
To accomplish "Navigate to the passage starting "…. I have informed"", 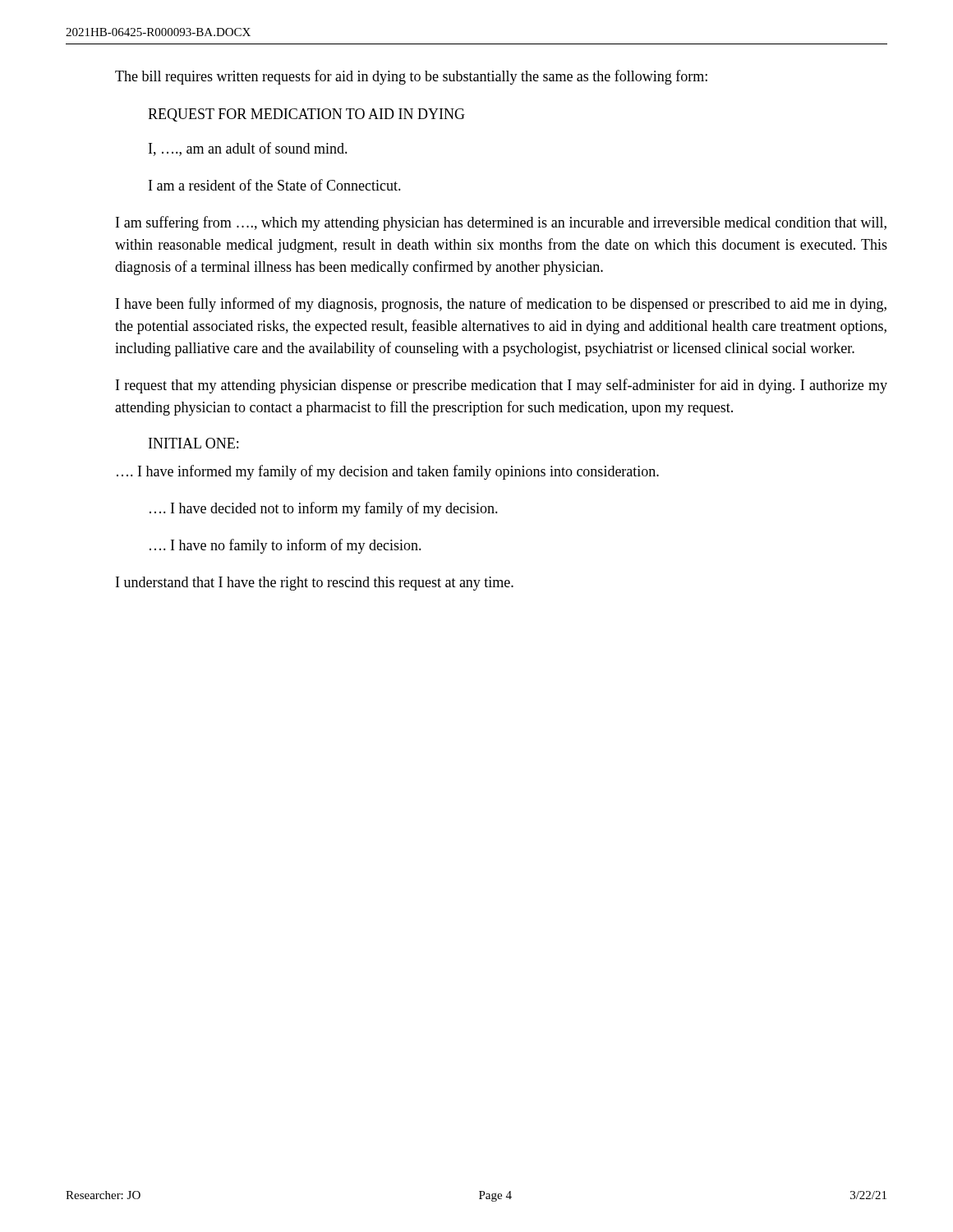I will (387, 471).
